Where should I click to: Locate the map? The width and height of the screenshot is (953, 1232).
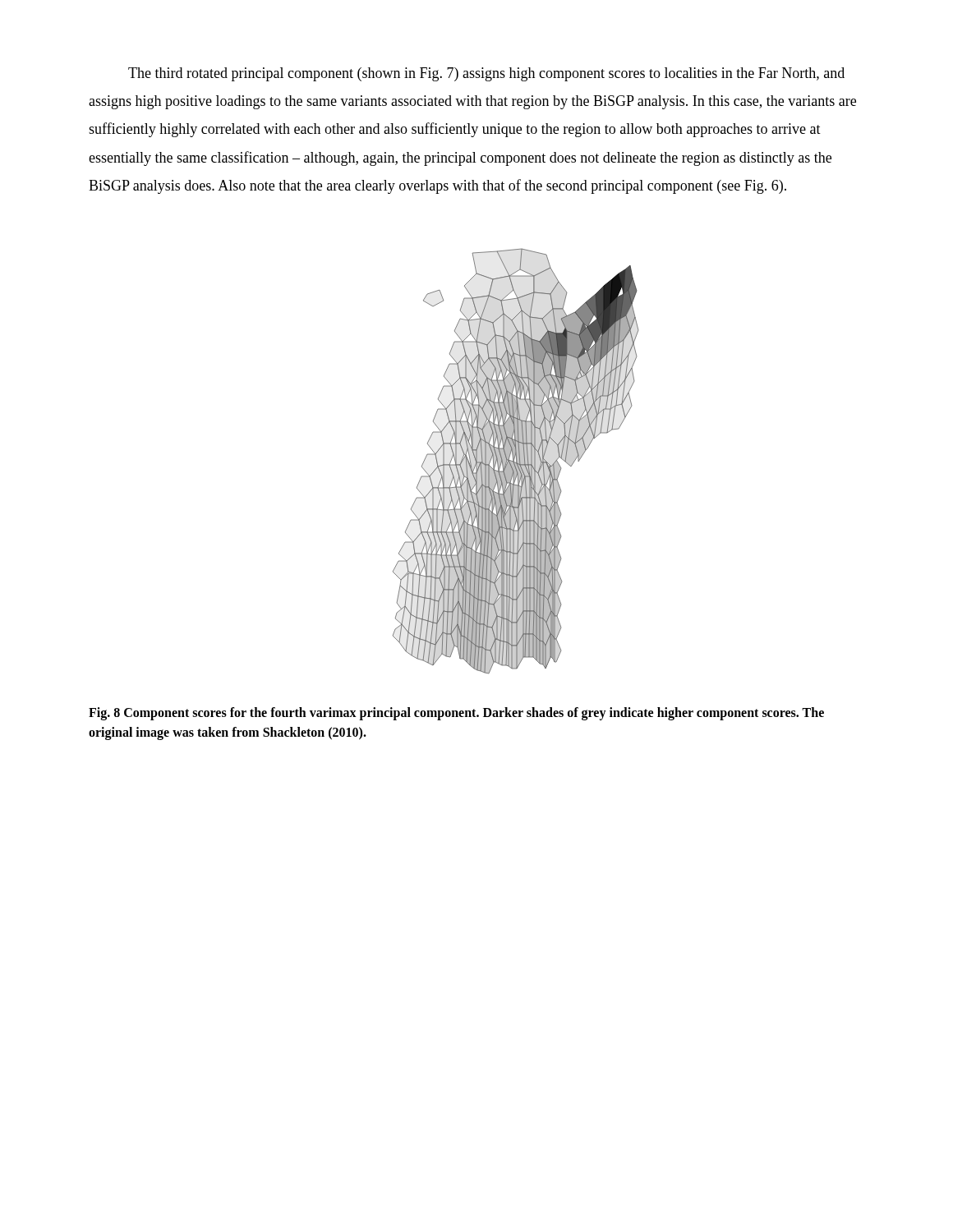476,466
